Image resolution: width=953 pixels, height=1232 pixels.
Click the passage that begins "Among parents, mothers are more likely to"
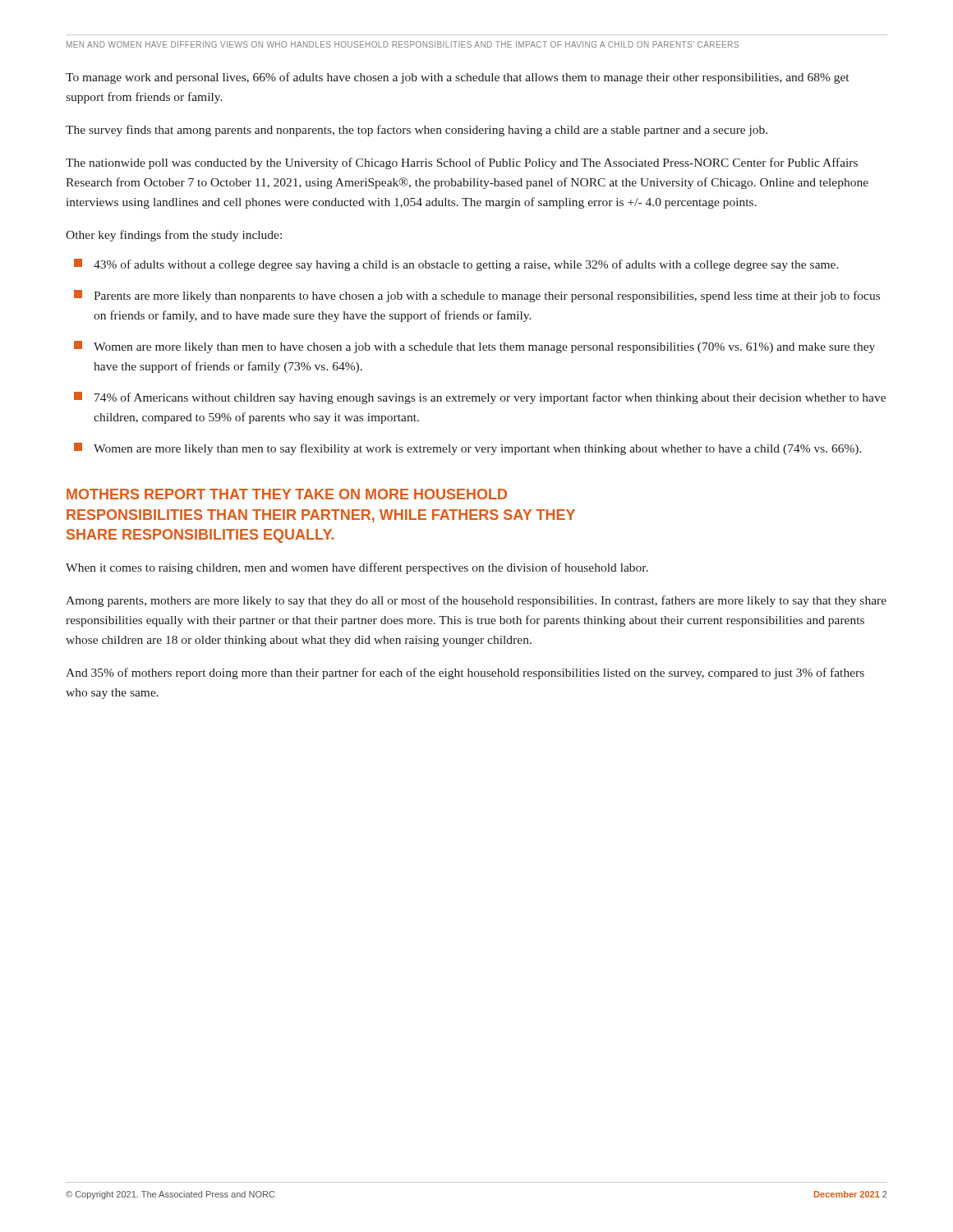tap(476, 620)
